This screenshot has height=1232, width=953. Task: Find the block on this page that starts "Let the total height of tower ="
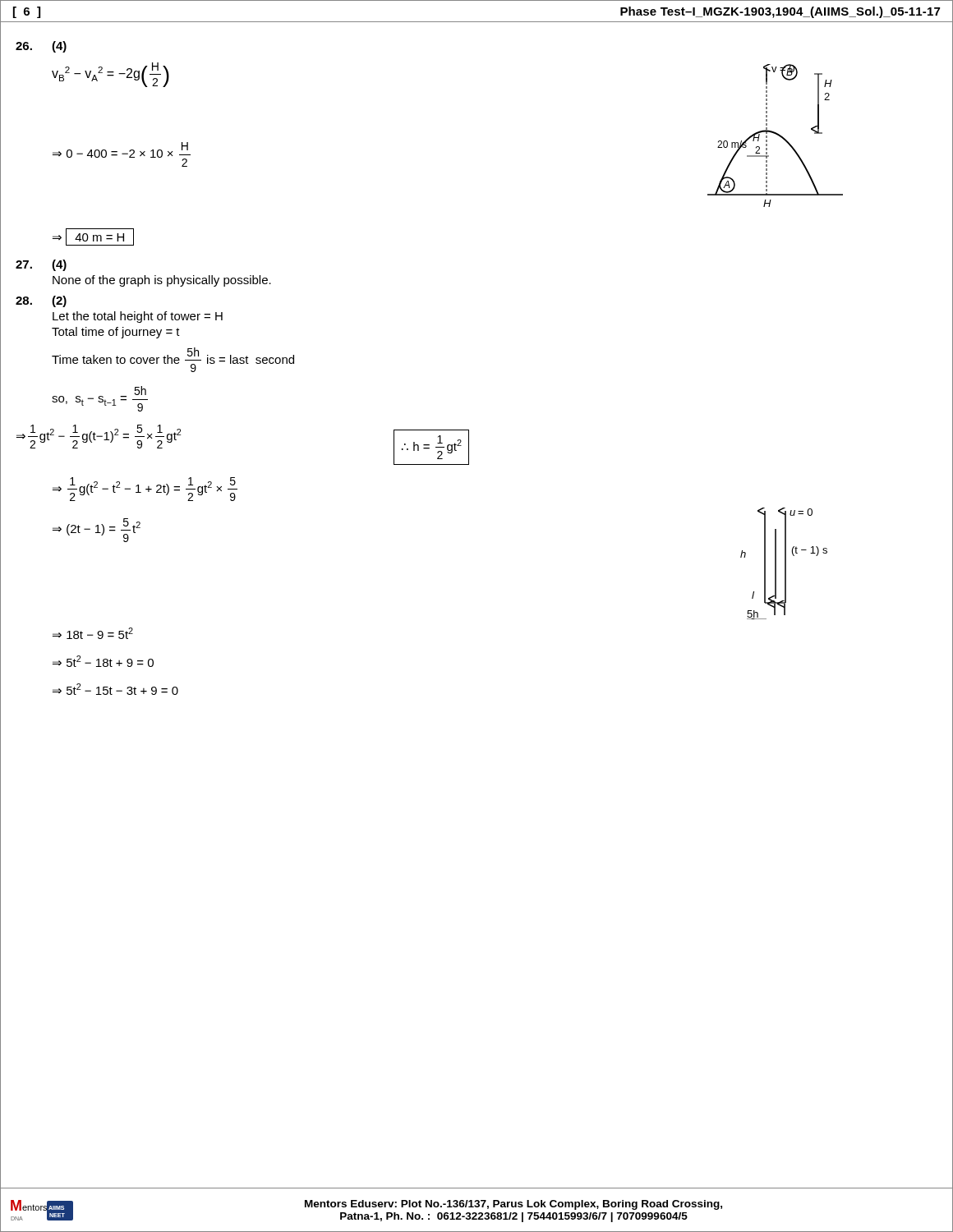point(138,316)
